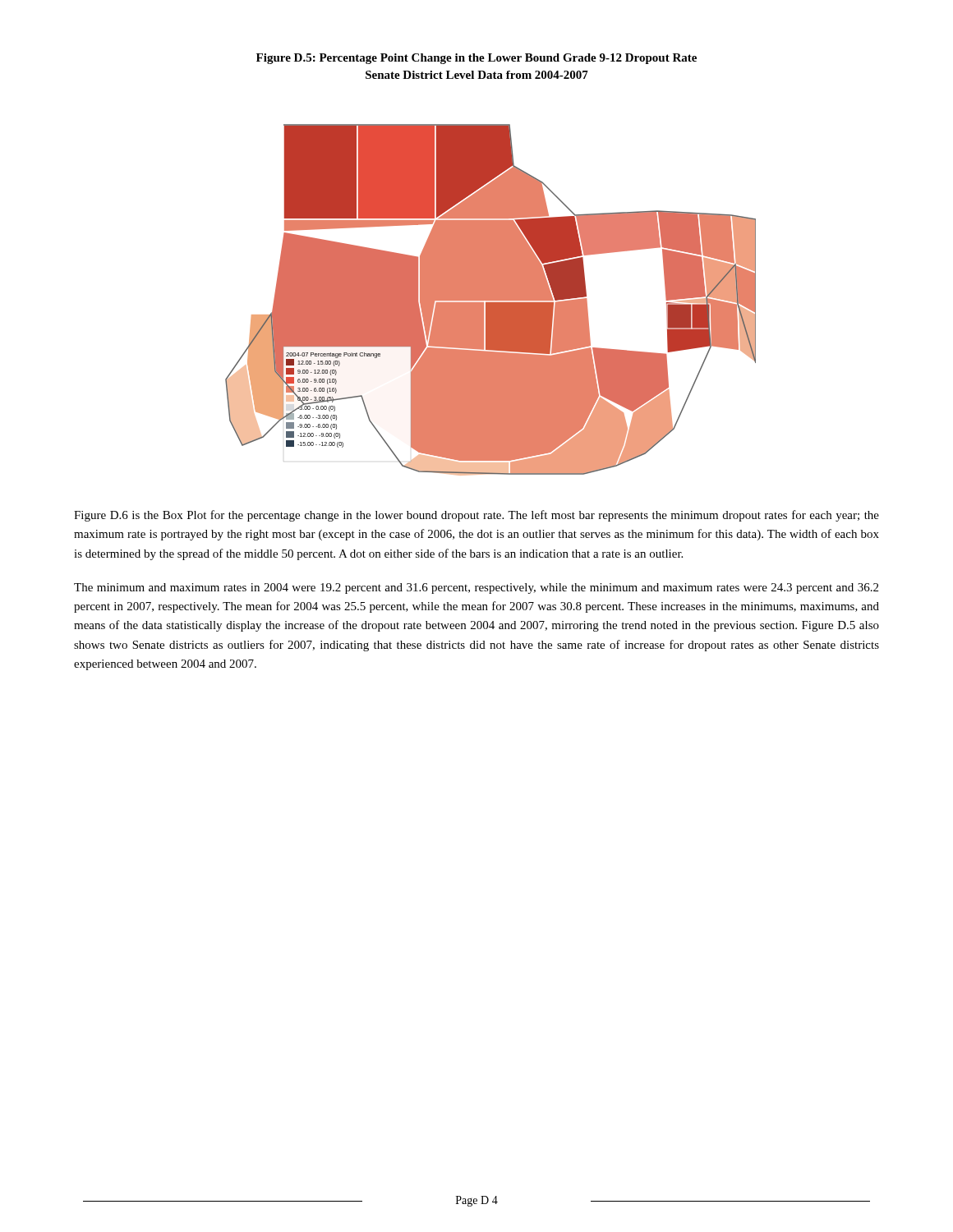953x1232 pixels.
Task: Find the map
Action: [x=476, y=291]
